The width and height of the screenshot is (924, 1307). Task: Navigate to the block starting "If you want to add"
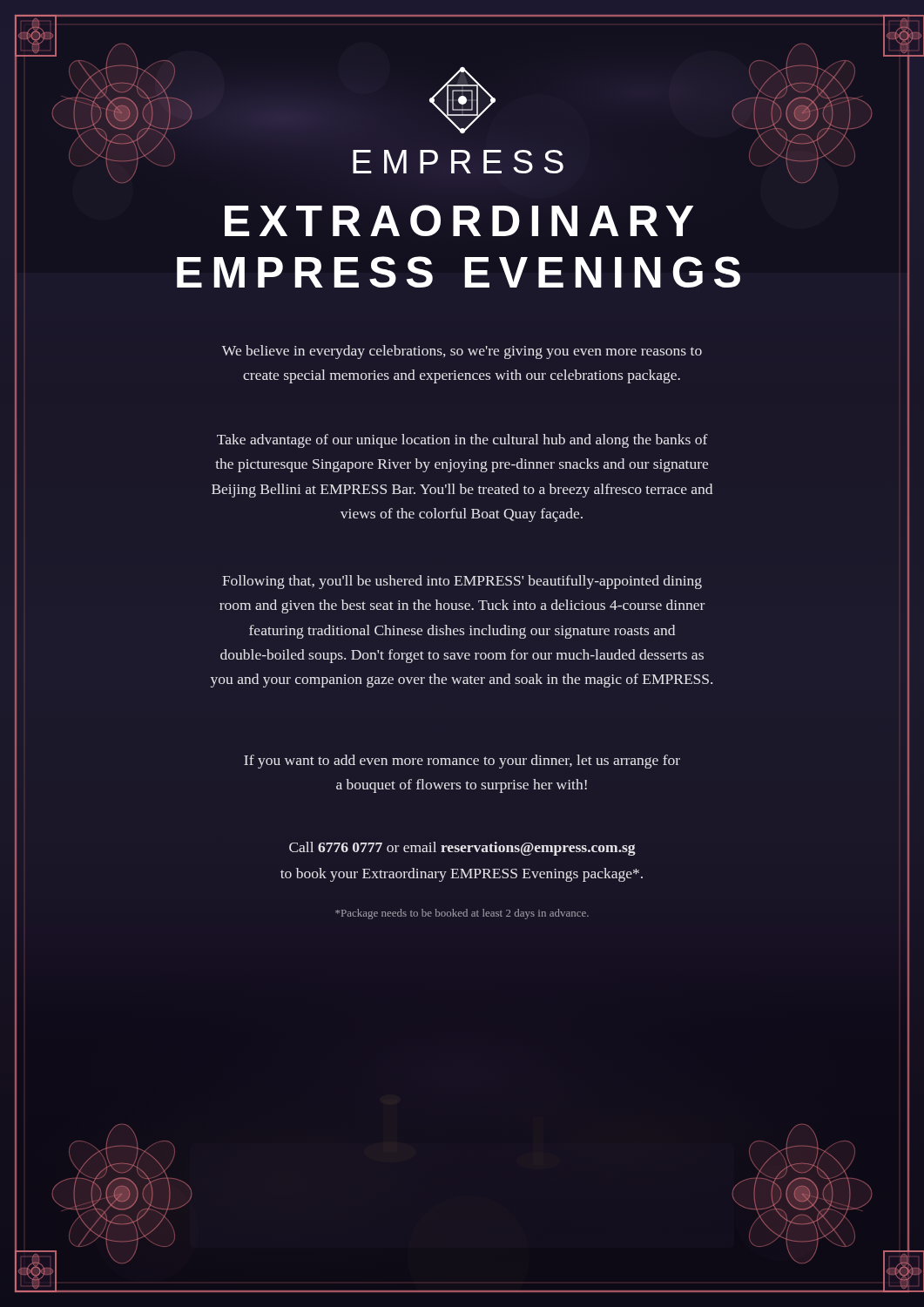[462, 772]
